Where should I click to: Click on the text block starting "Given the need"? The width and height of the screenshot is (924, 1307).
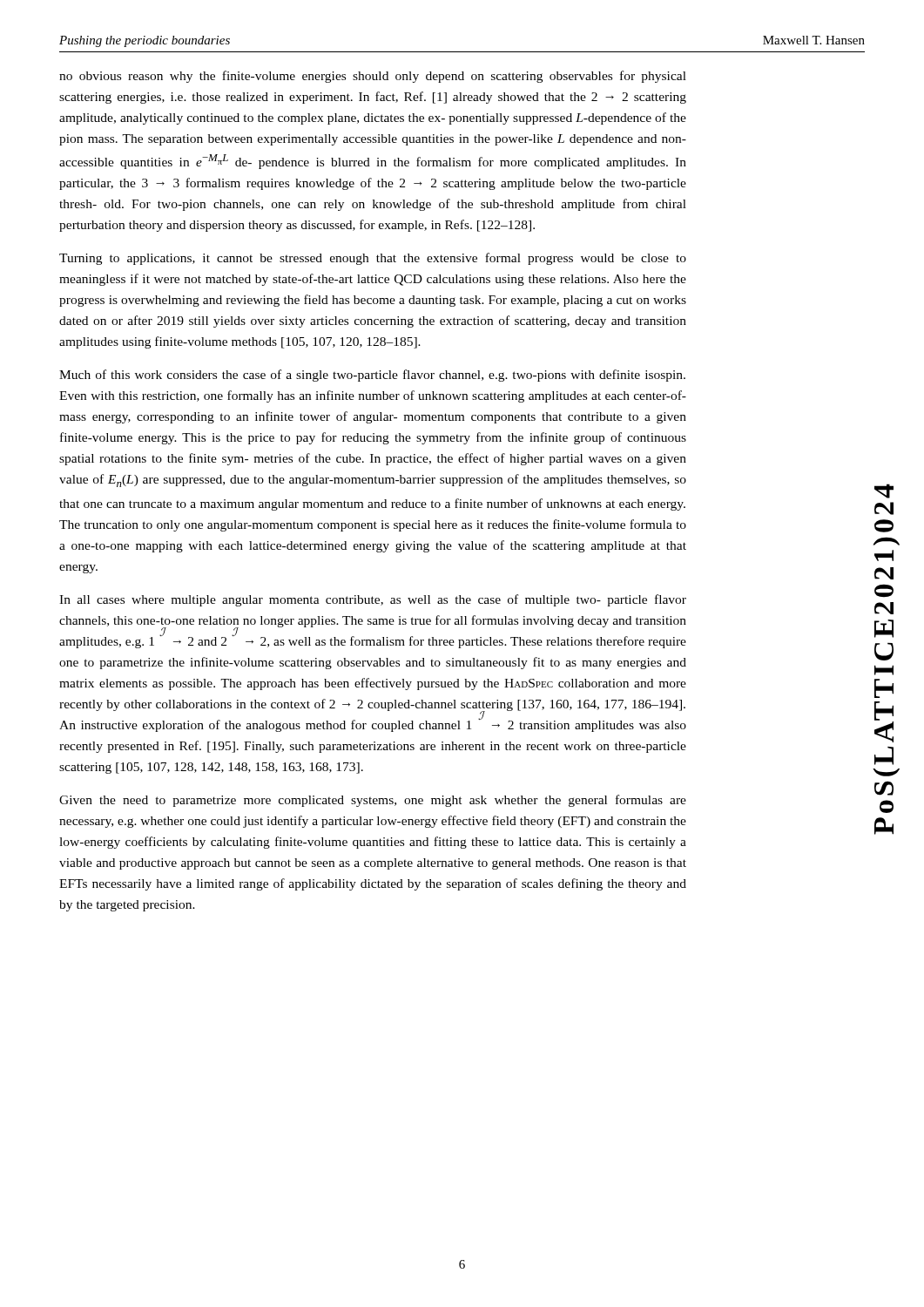(373, 852)
